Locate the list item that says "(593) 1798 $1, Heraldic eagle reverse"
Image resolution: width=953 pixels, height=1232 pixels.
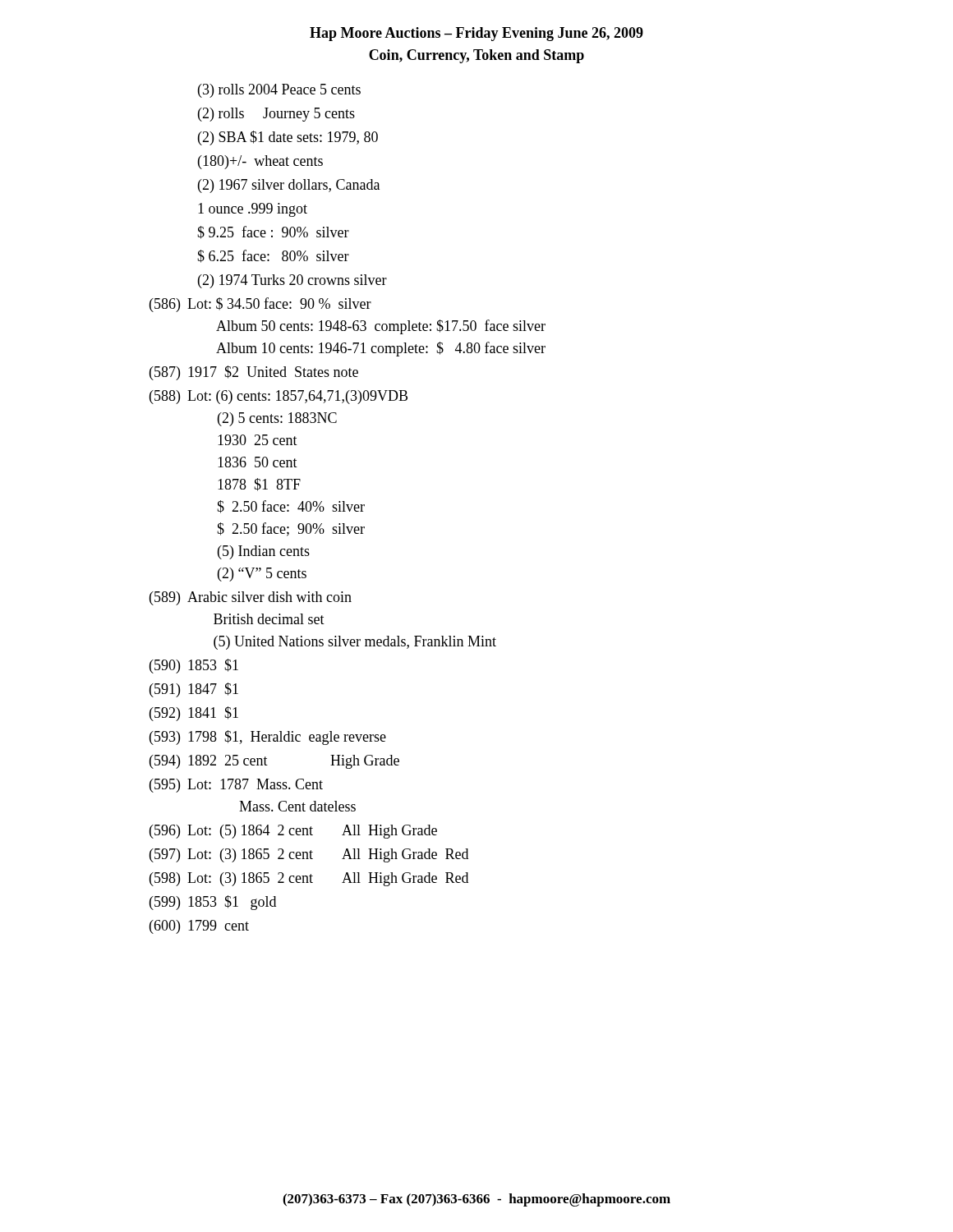(x=268, y=738)
